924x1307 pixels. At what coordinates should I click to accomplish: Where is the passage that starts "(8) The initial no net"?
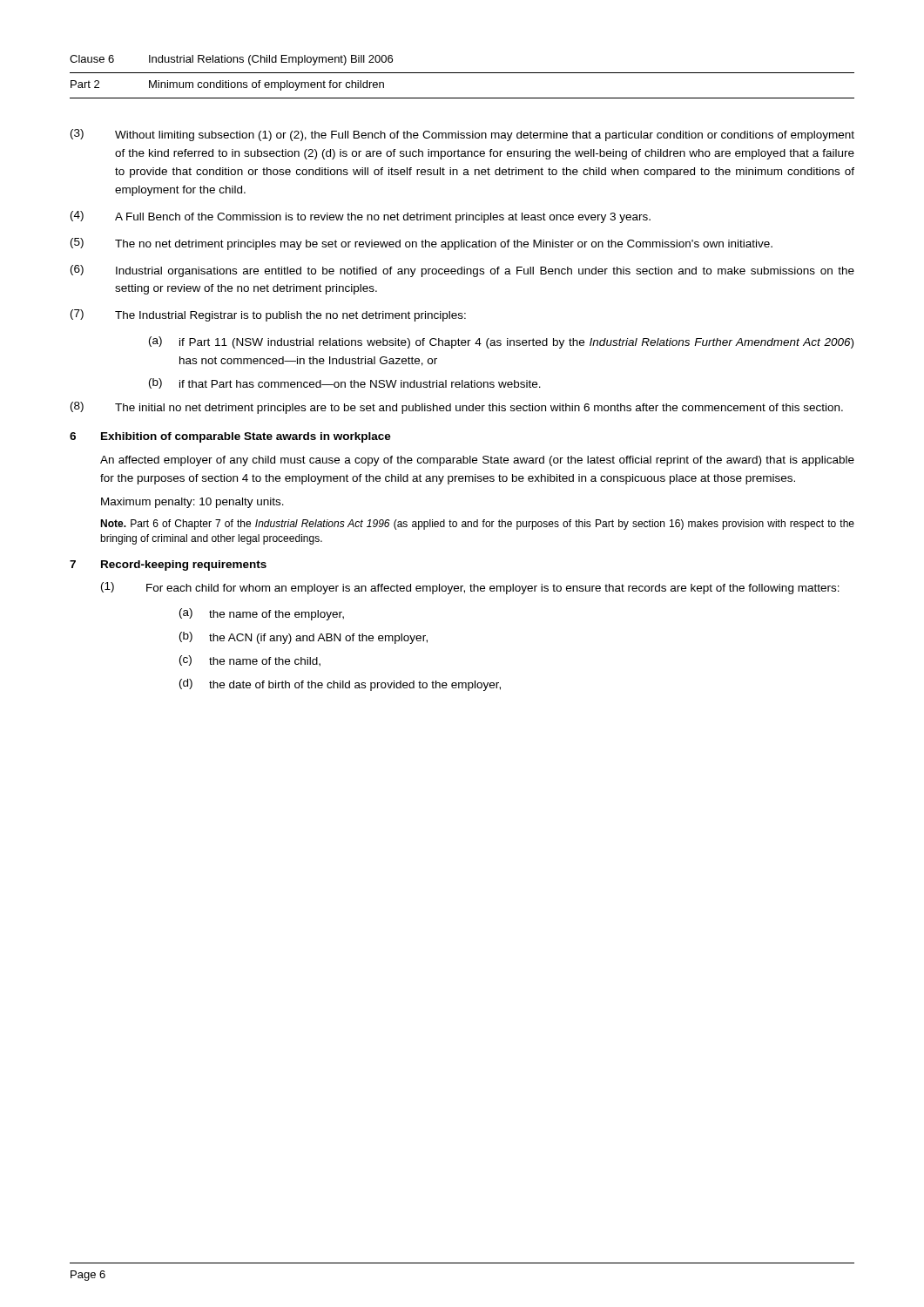[x=462, y=408]
